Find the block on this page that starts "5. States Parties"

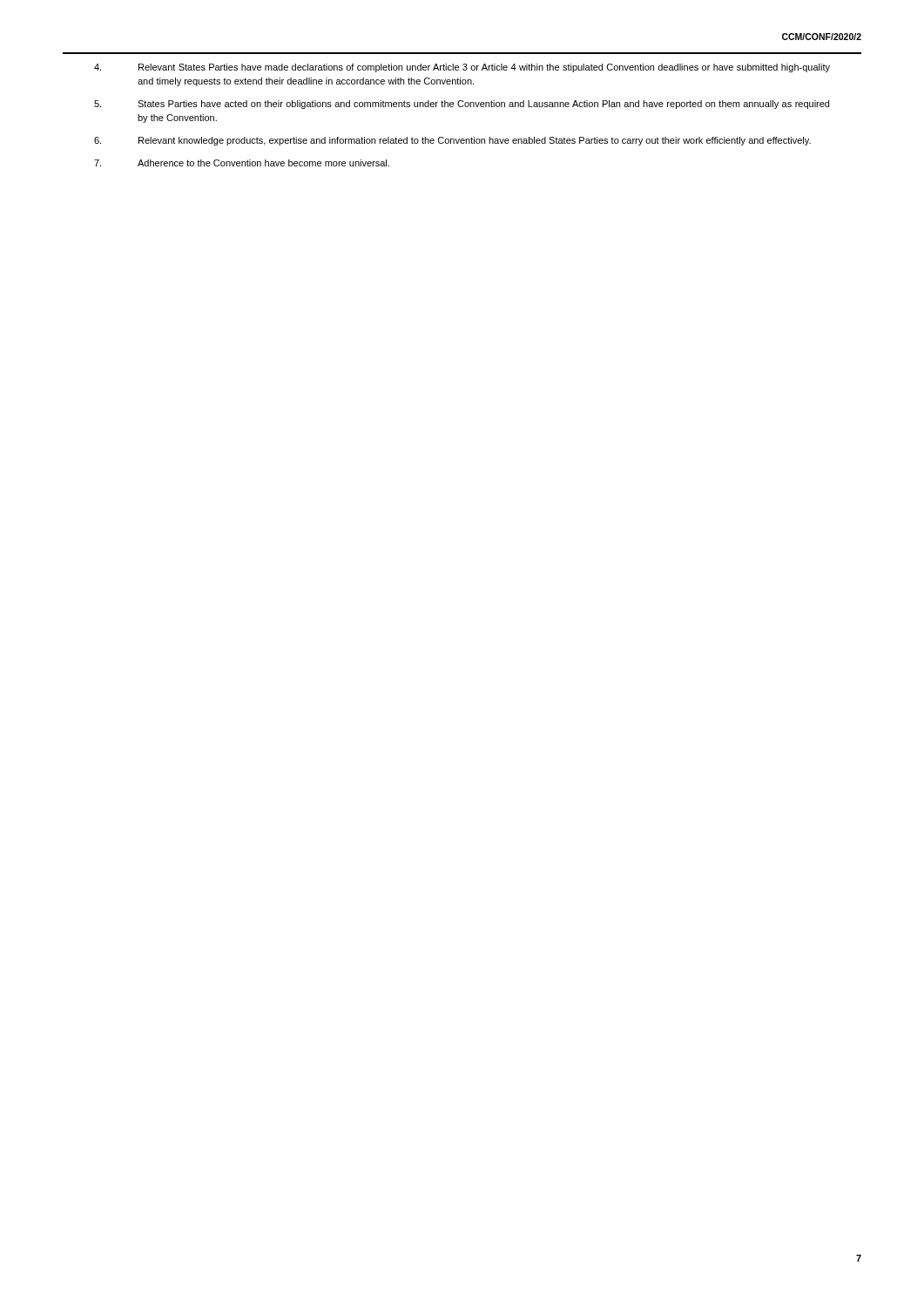(x=462, y=111)
